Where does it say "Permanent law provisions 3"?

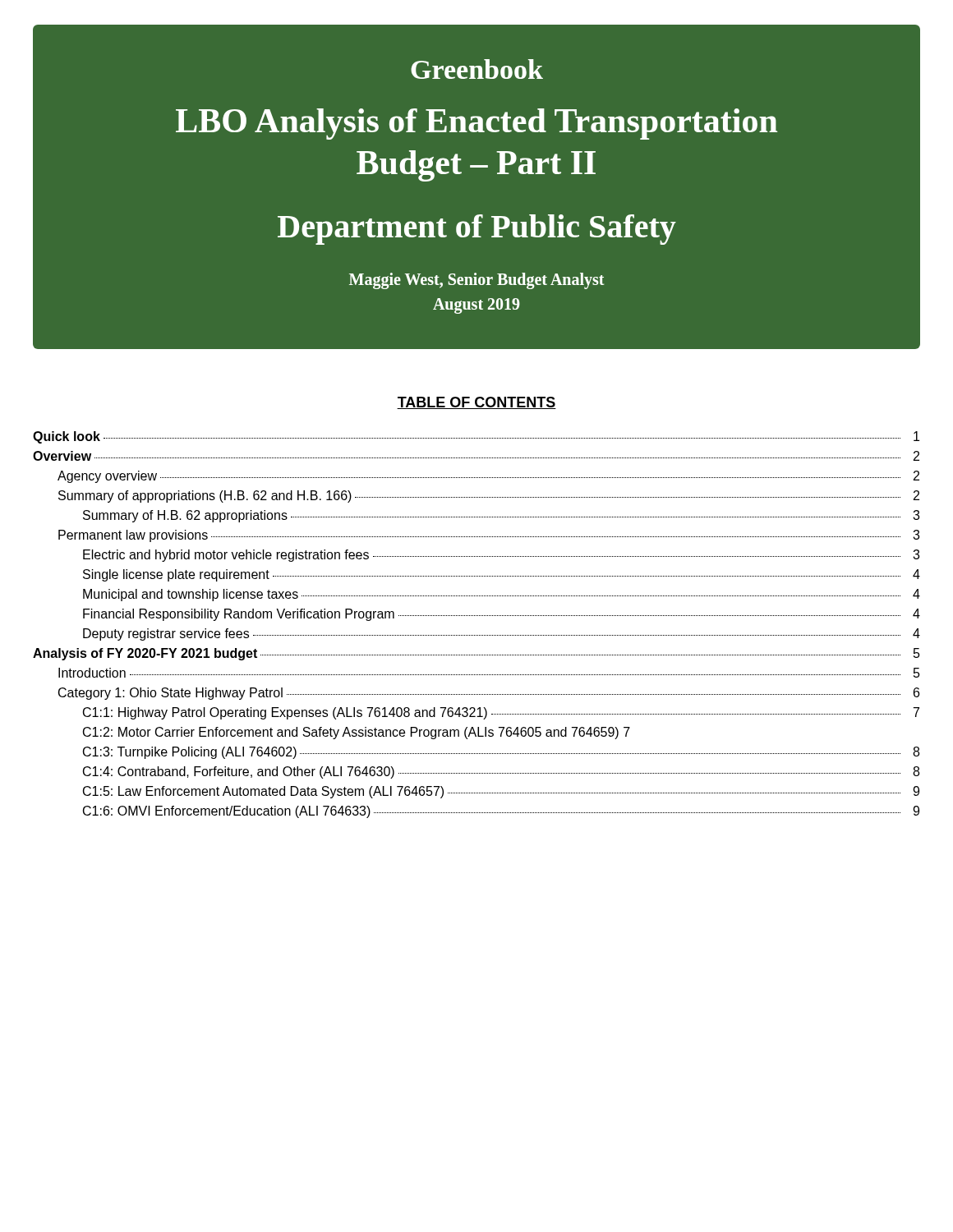click(489, 536)
